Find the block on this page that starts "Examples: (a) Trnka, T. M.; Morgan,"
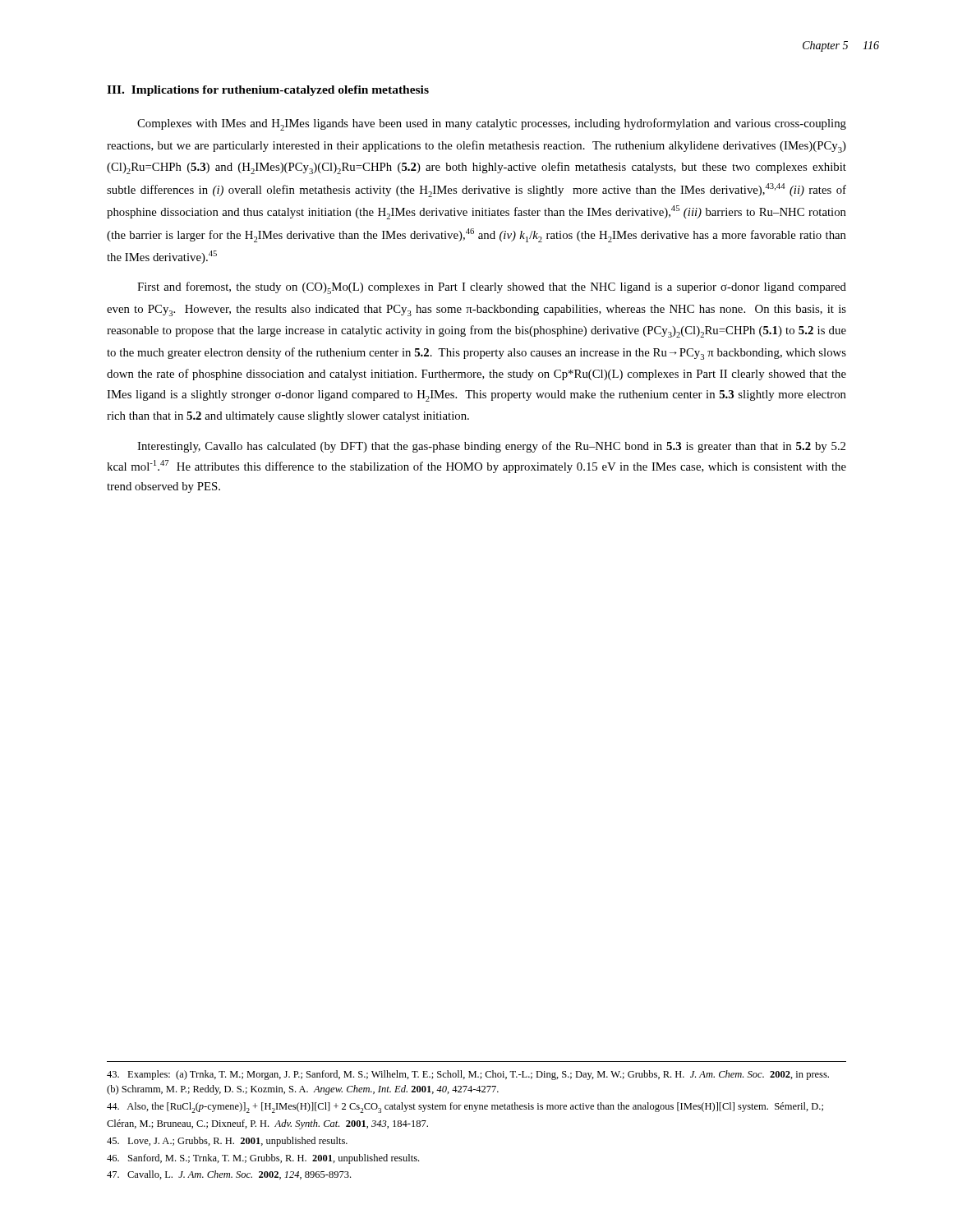953x1232 pixels. tap(470, 1082)
